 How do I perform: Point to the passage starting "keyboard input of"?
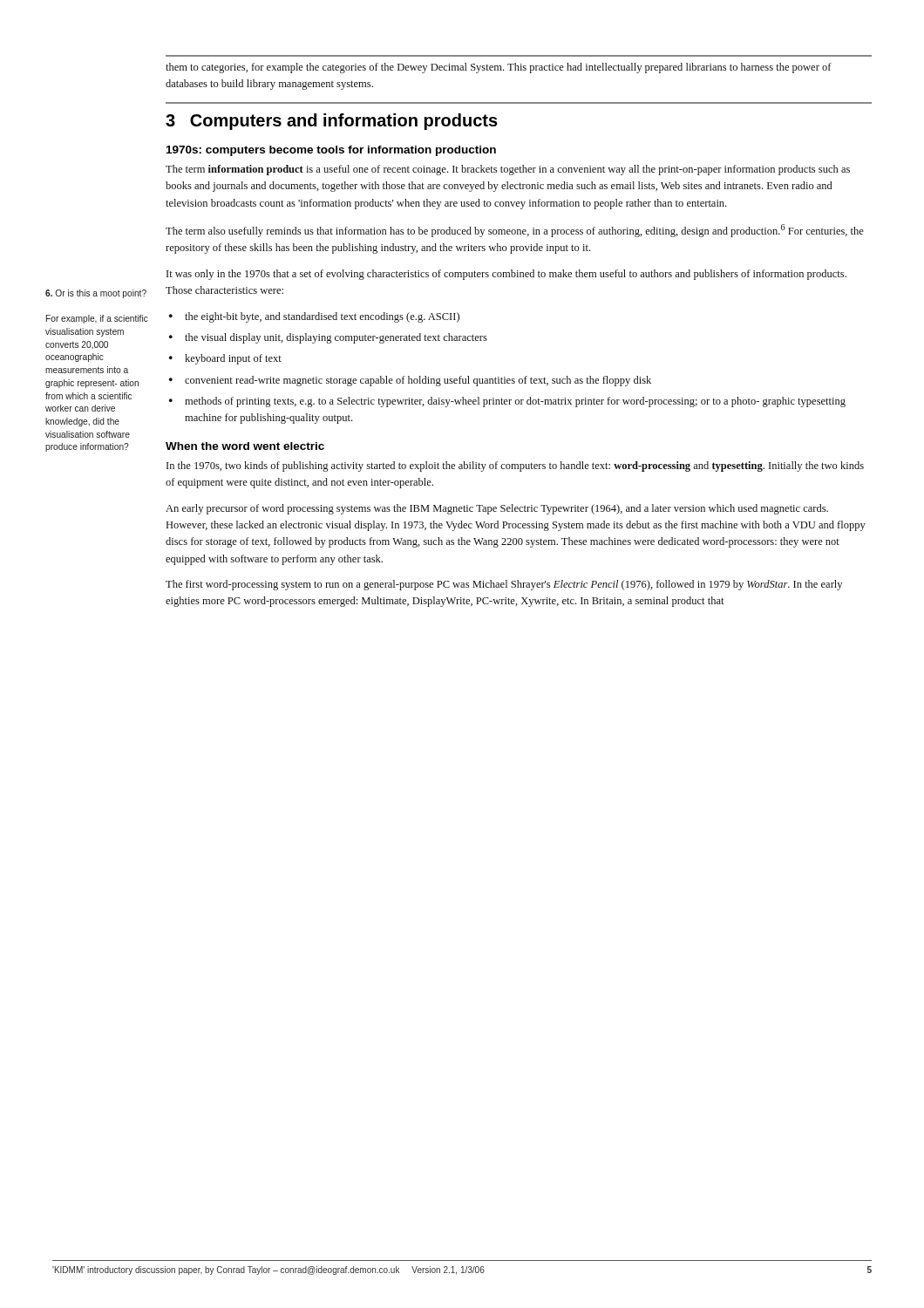click(233, 359)
